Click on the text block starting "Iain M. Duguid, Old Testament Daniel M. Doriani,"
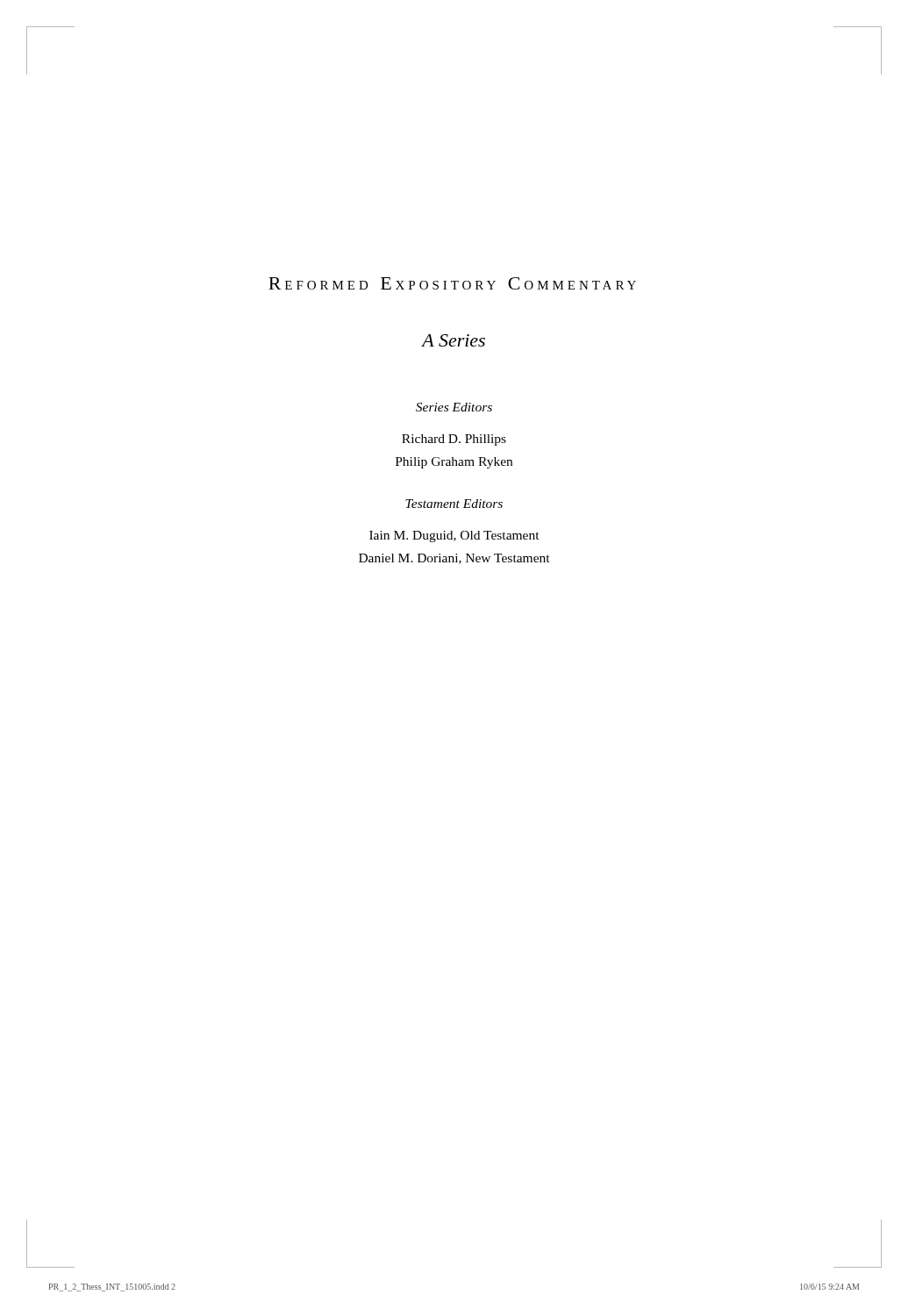 454,546
